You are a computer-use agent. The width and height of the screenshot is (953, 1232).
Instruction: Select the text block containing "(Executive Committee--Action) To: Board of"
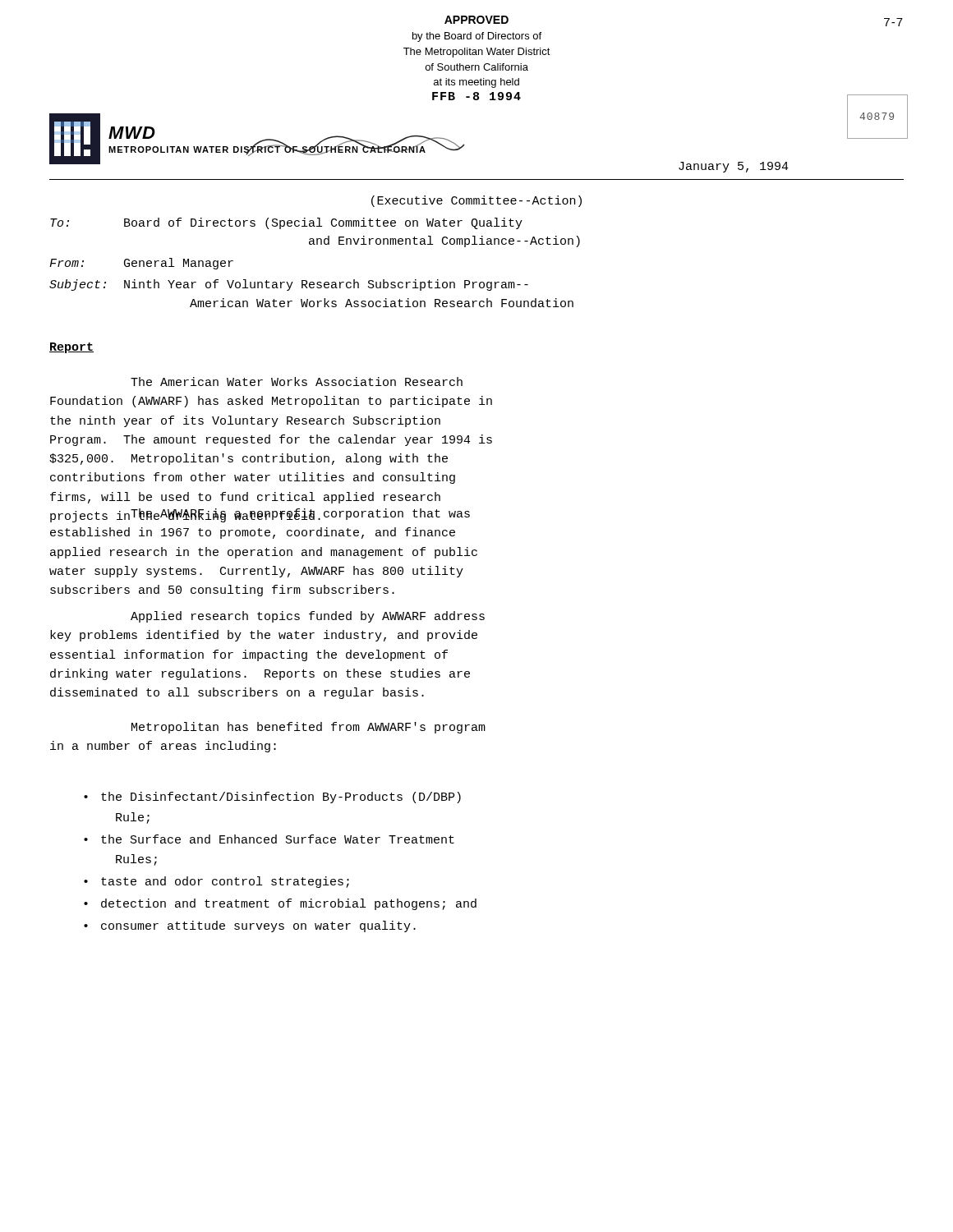(476, 233)
